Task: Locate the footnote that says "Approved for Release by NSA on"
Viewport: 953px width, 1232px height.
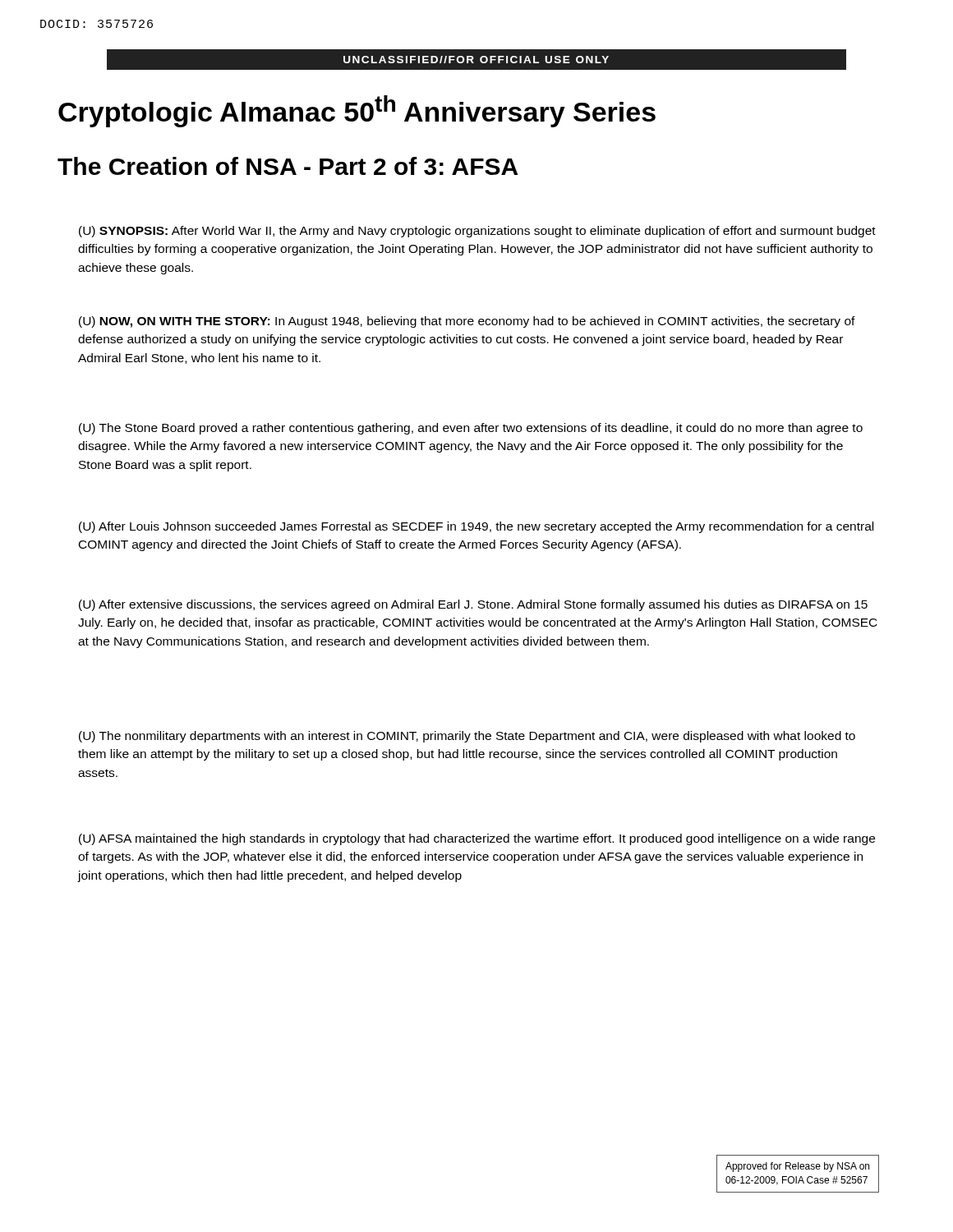Action: (798, 1174)
